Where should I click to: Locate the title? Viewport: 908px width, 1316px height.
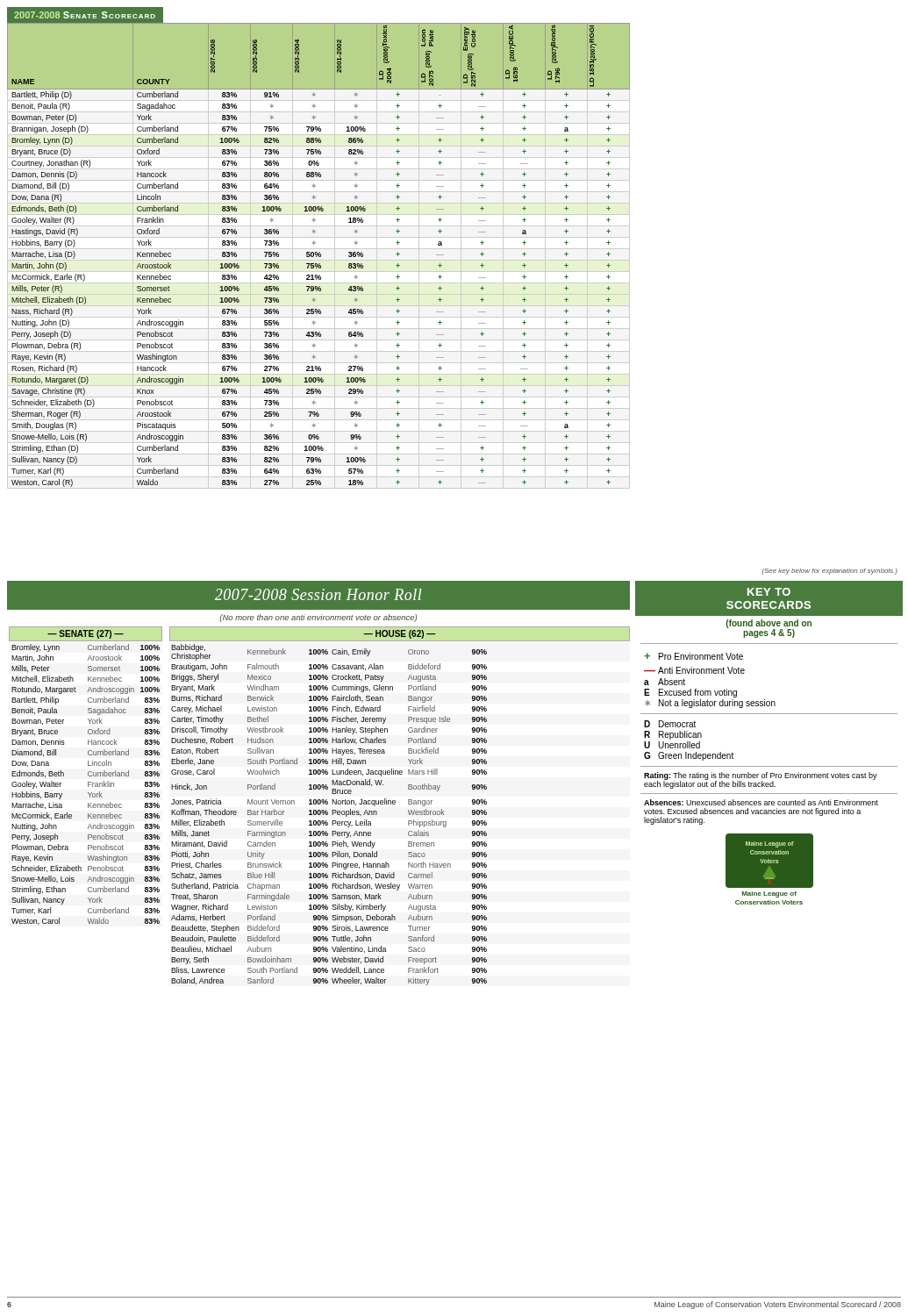[x=318, y=595]
